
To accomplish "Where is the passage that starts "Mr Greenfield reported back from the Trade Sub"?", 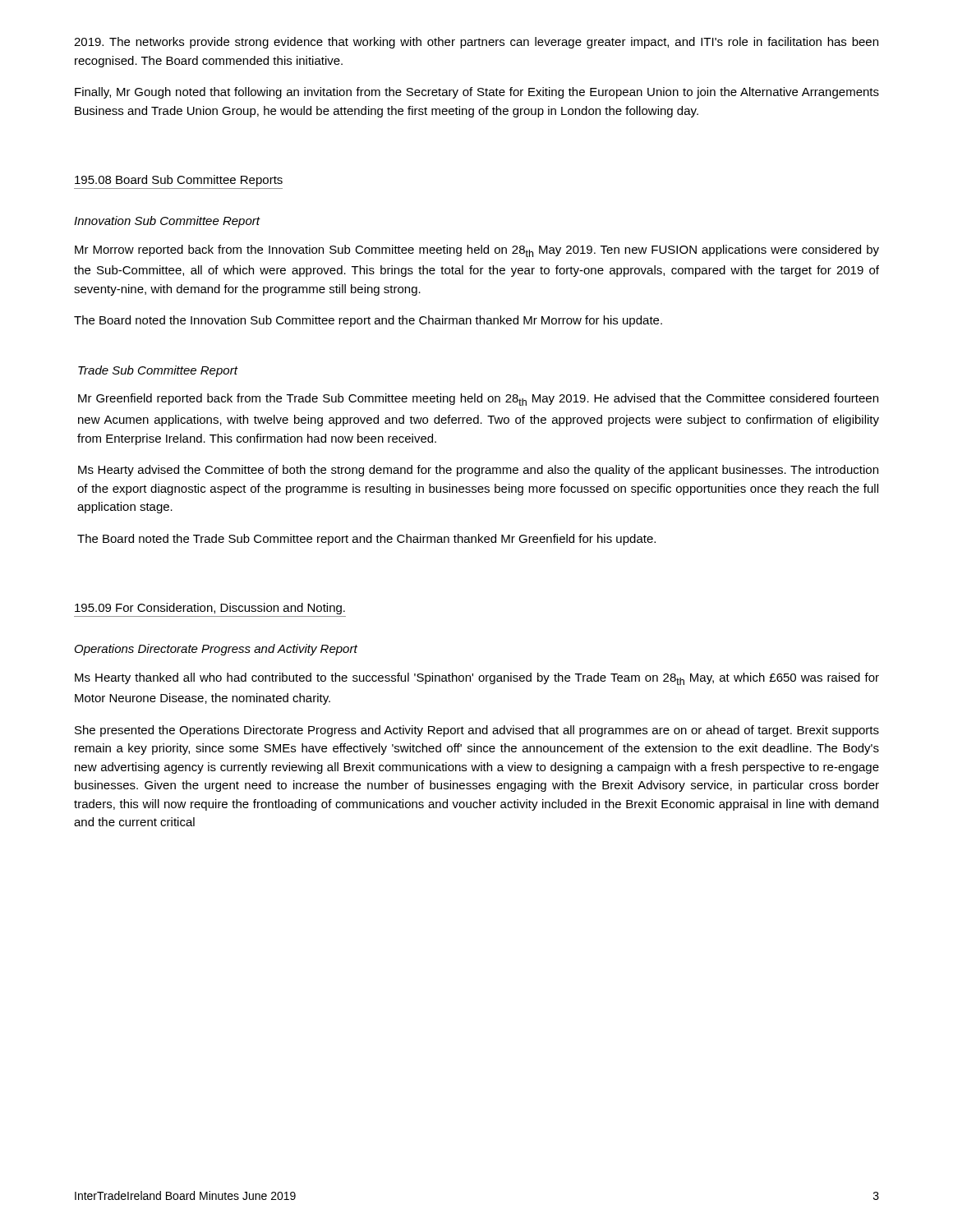I will (x=478, y=419).
